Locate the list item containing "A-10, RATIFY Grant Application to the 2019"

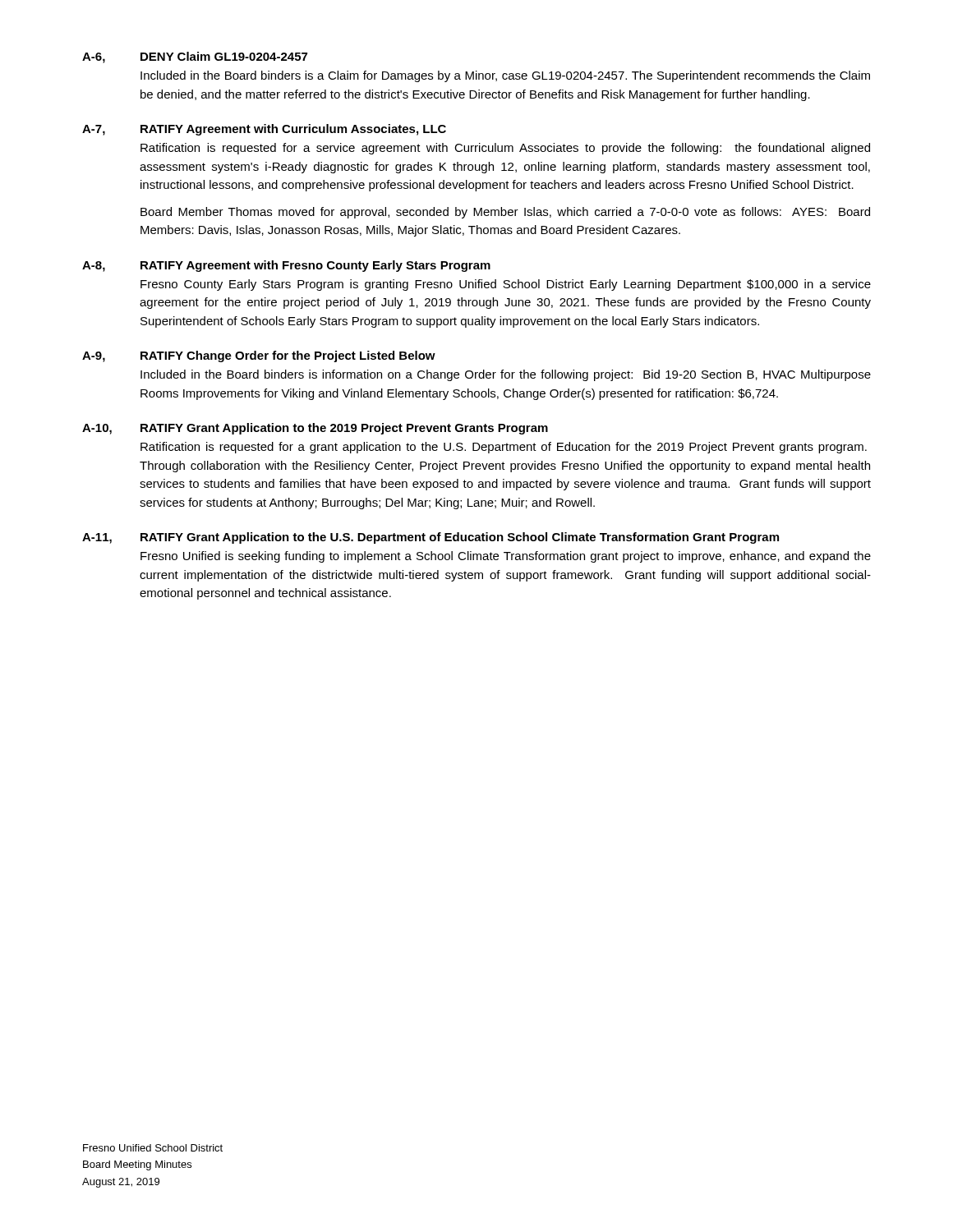tap(476, 466)
